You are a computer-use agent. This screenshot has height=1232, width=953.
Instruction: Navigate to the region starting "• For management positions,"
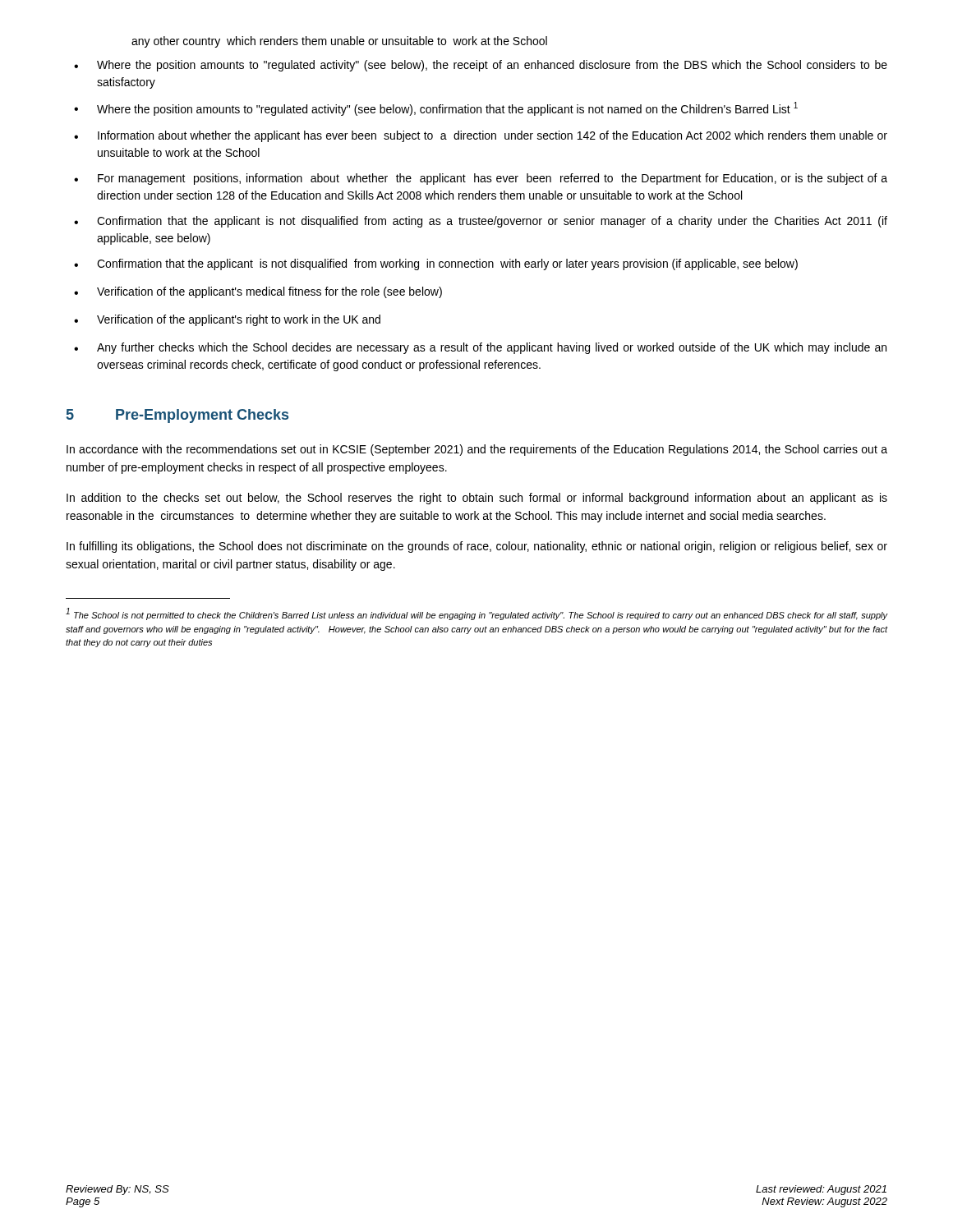point(476,187)
